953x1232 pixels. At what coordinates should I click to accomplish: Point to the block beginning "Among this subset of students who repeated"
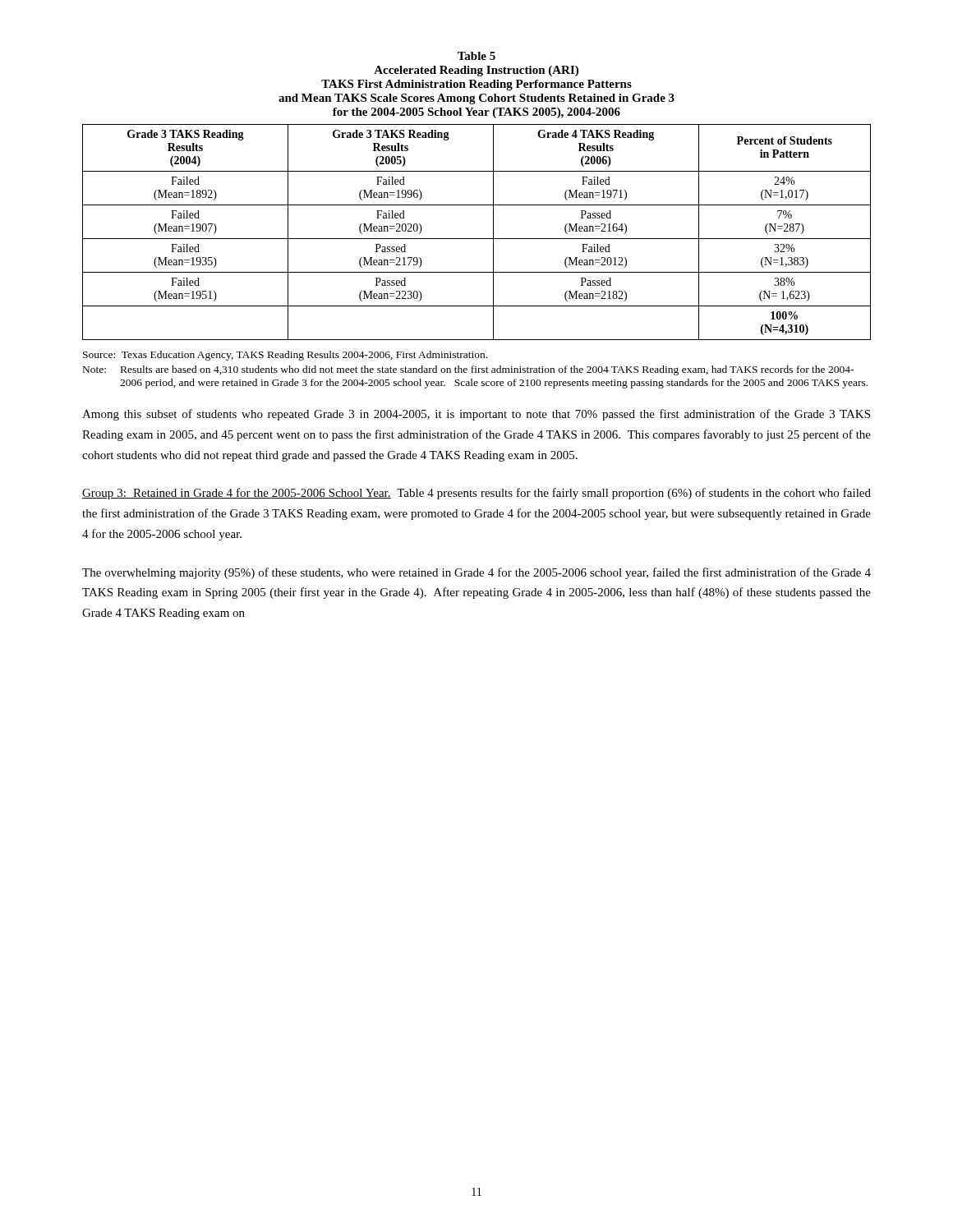476,434
